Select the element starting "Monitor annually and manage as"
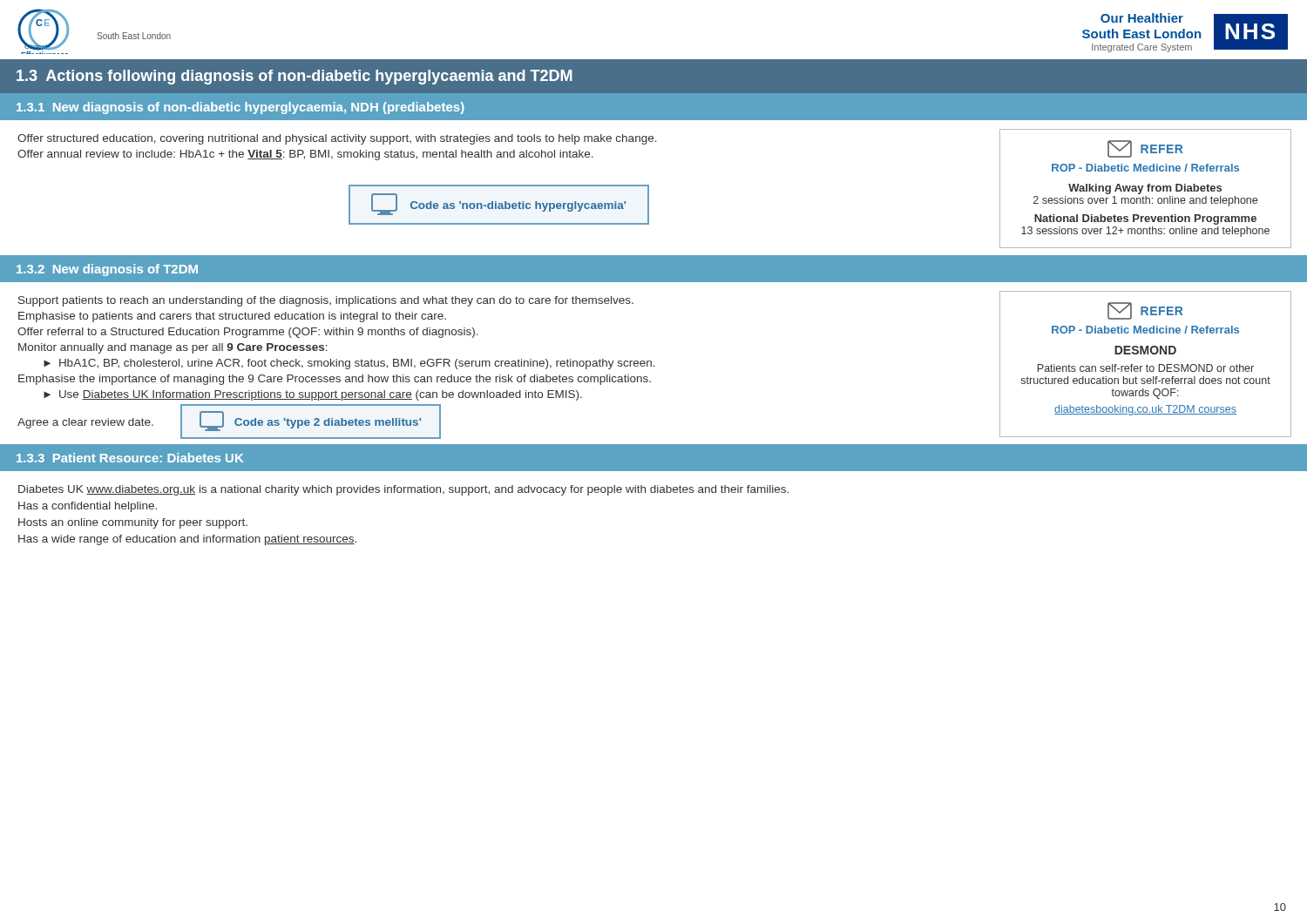The image size is (1307, 924). 173,347
